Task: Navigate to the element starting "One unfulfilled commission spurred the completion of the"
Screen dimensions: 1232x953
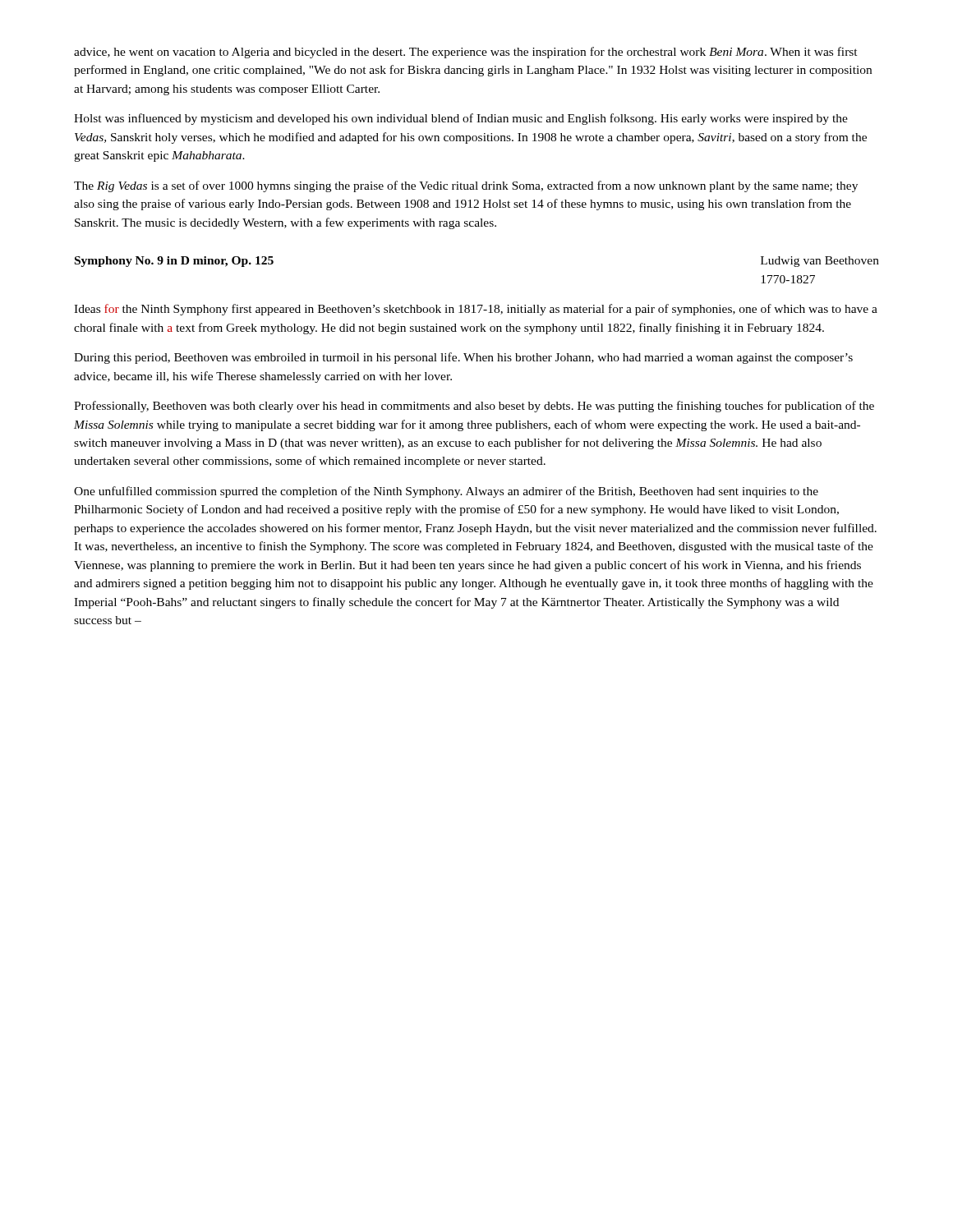Action: click(x=476, y=555)
